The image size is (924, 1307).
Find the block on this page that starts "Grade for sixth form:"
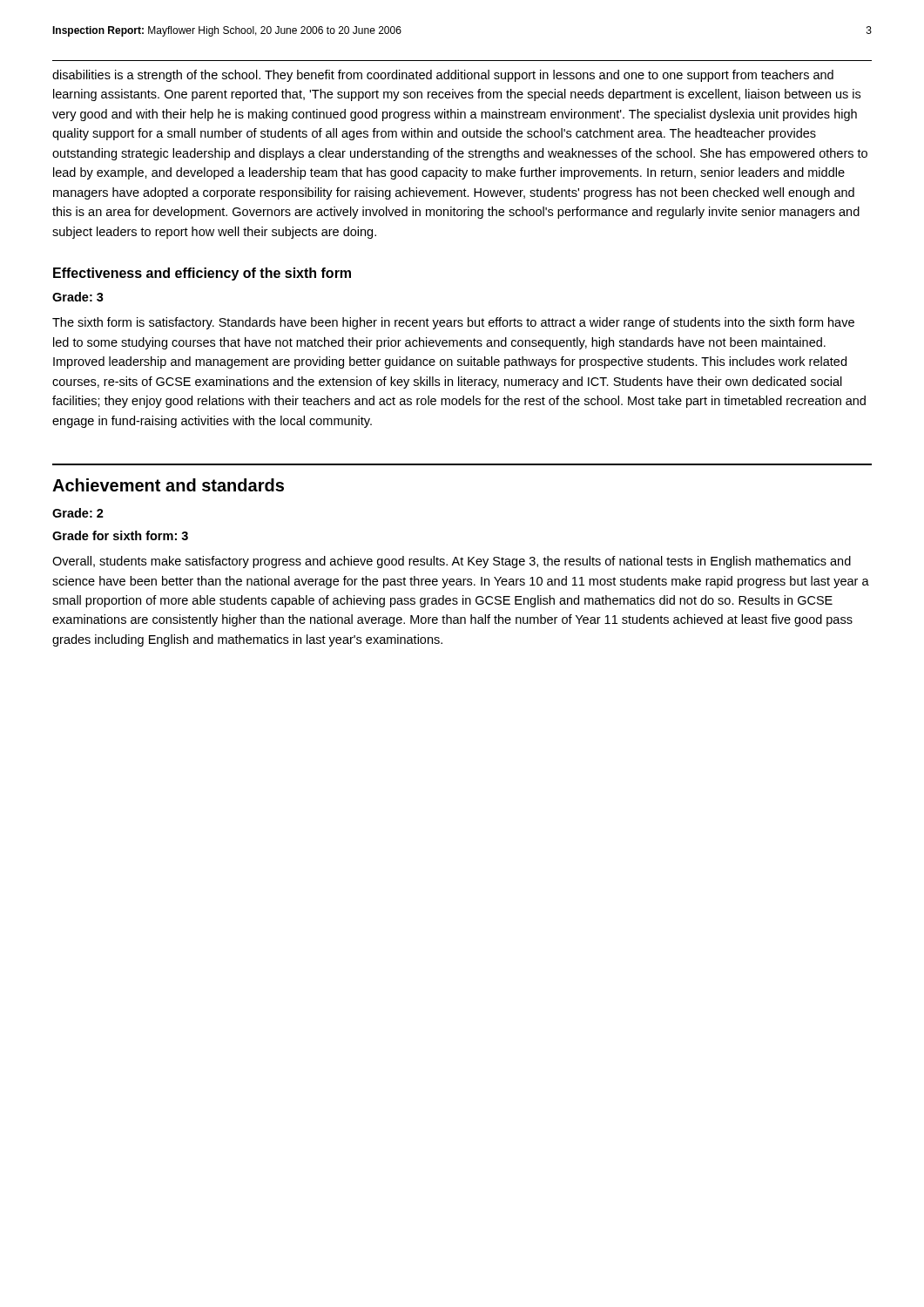120,536
